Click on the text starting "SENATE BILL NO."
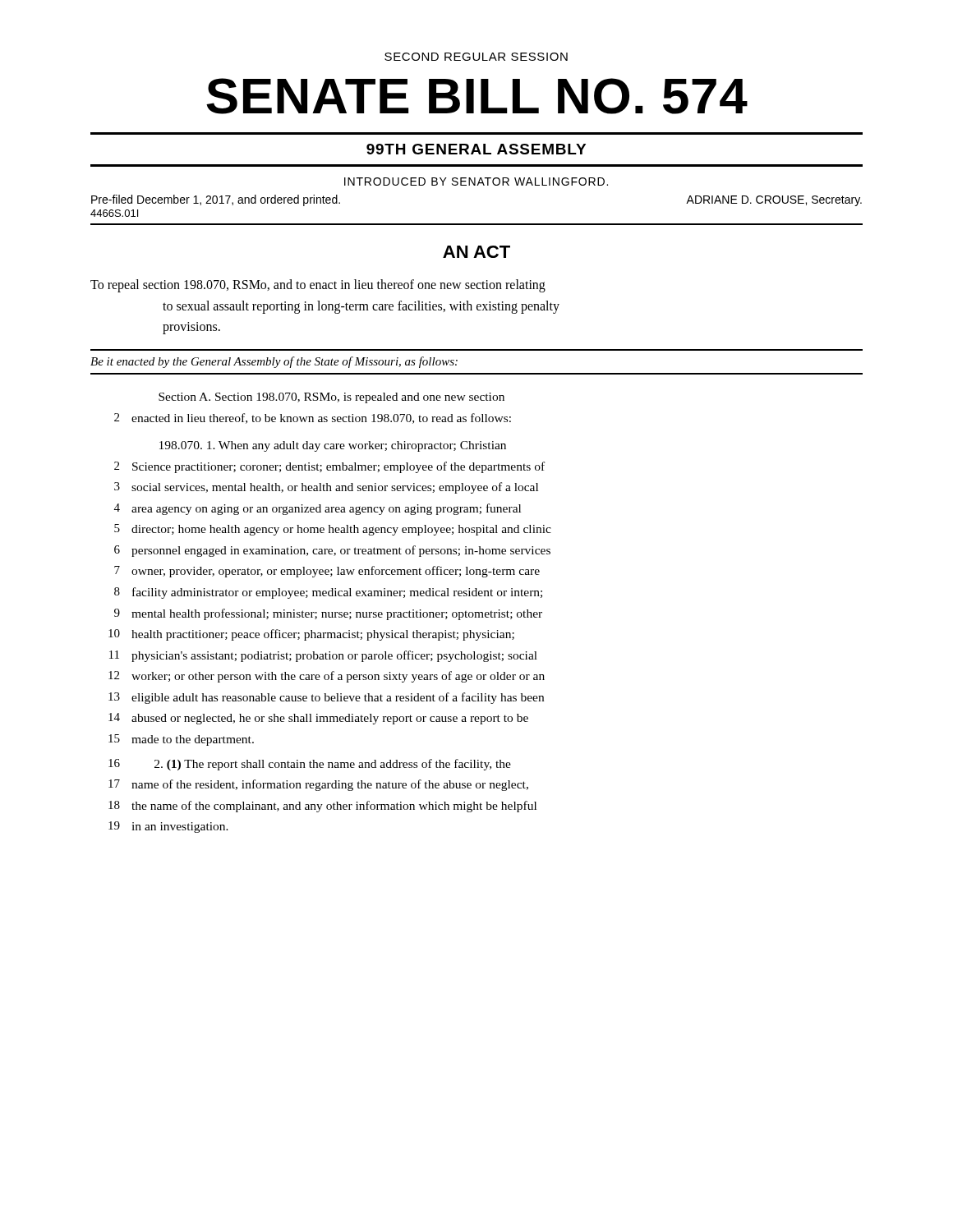Screen dimensions: 1232x953 point(476,96)
